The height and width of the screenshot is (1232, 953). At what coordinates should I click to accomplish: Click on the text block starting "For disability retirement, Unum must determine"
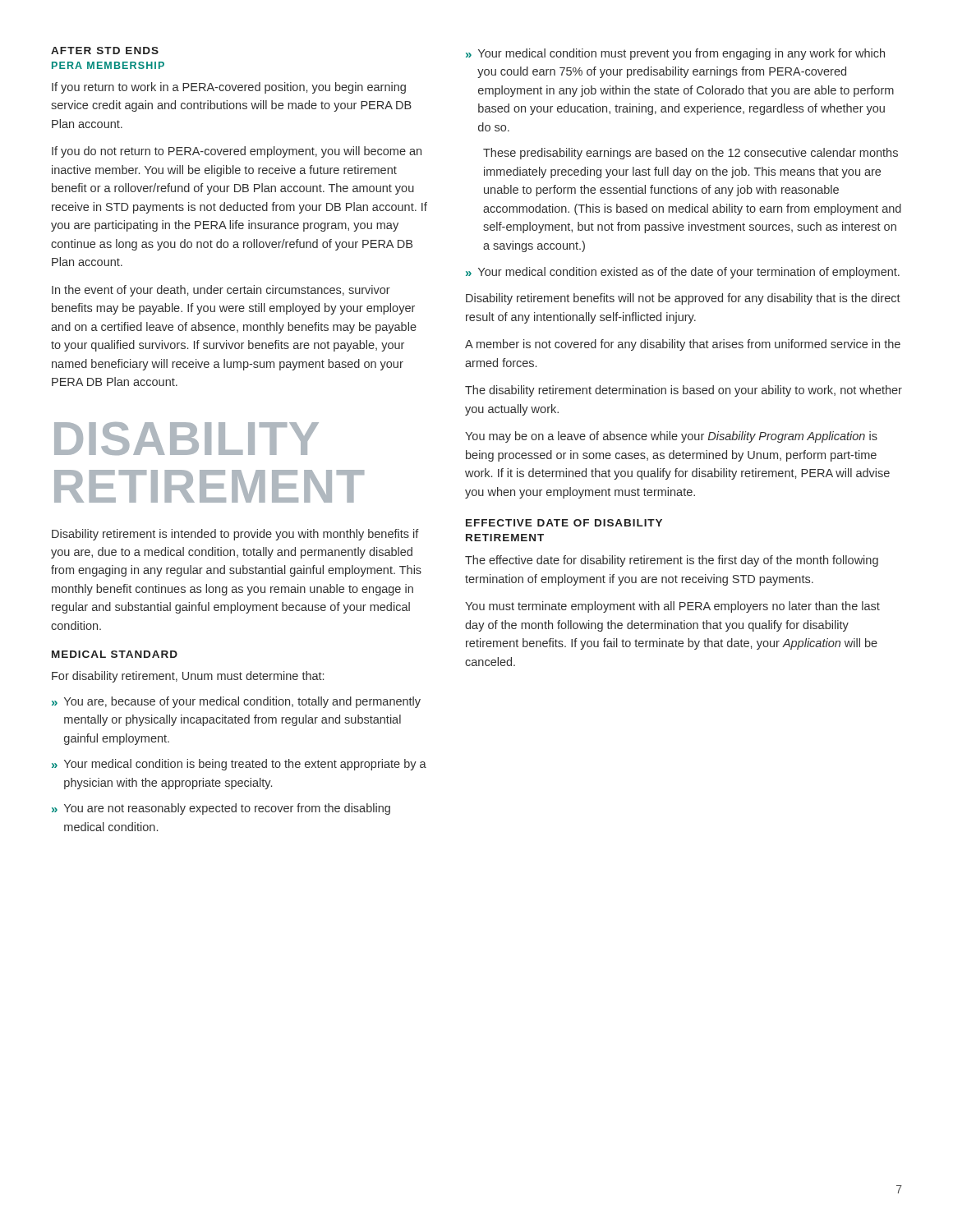point(188,676)
